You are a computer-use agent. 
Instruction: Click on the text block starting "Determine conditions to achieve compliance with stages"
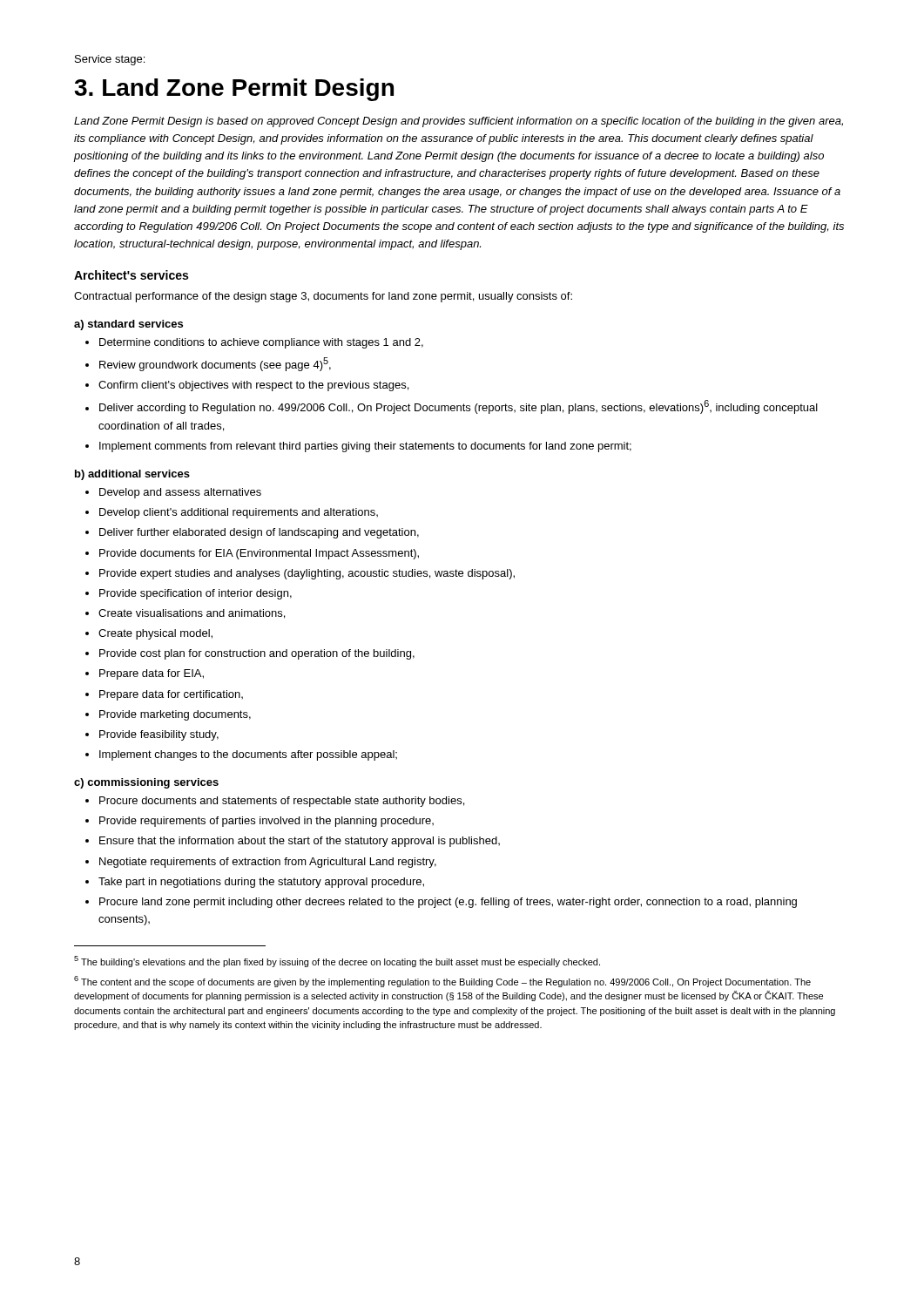261,342
